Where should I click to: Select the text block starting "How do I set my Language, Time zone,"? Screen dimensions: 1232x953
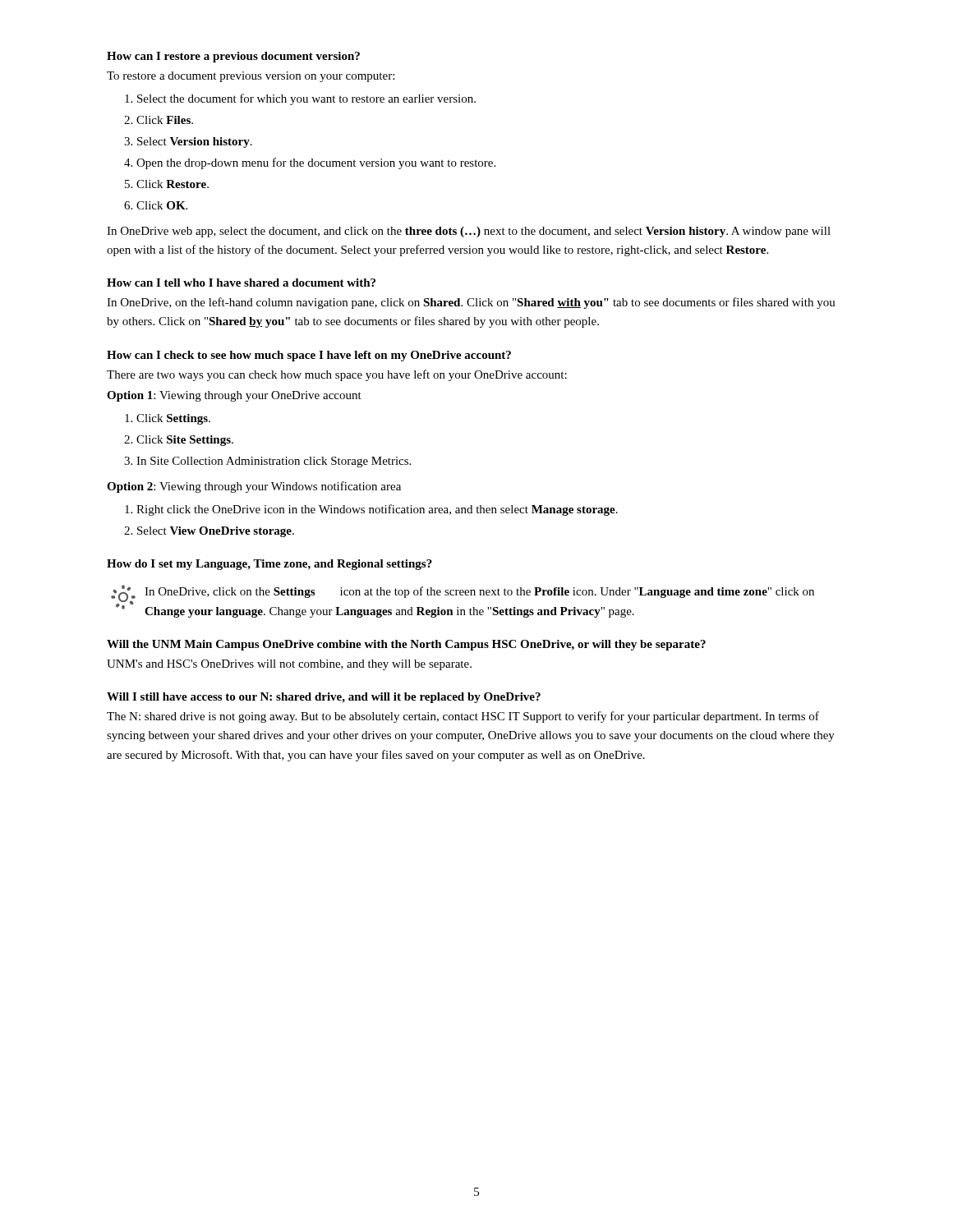(270, 564)
